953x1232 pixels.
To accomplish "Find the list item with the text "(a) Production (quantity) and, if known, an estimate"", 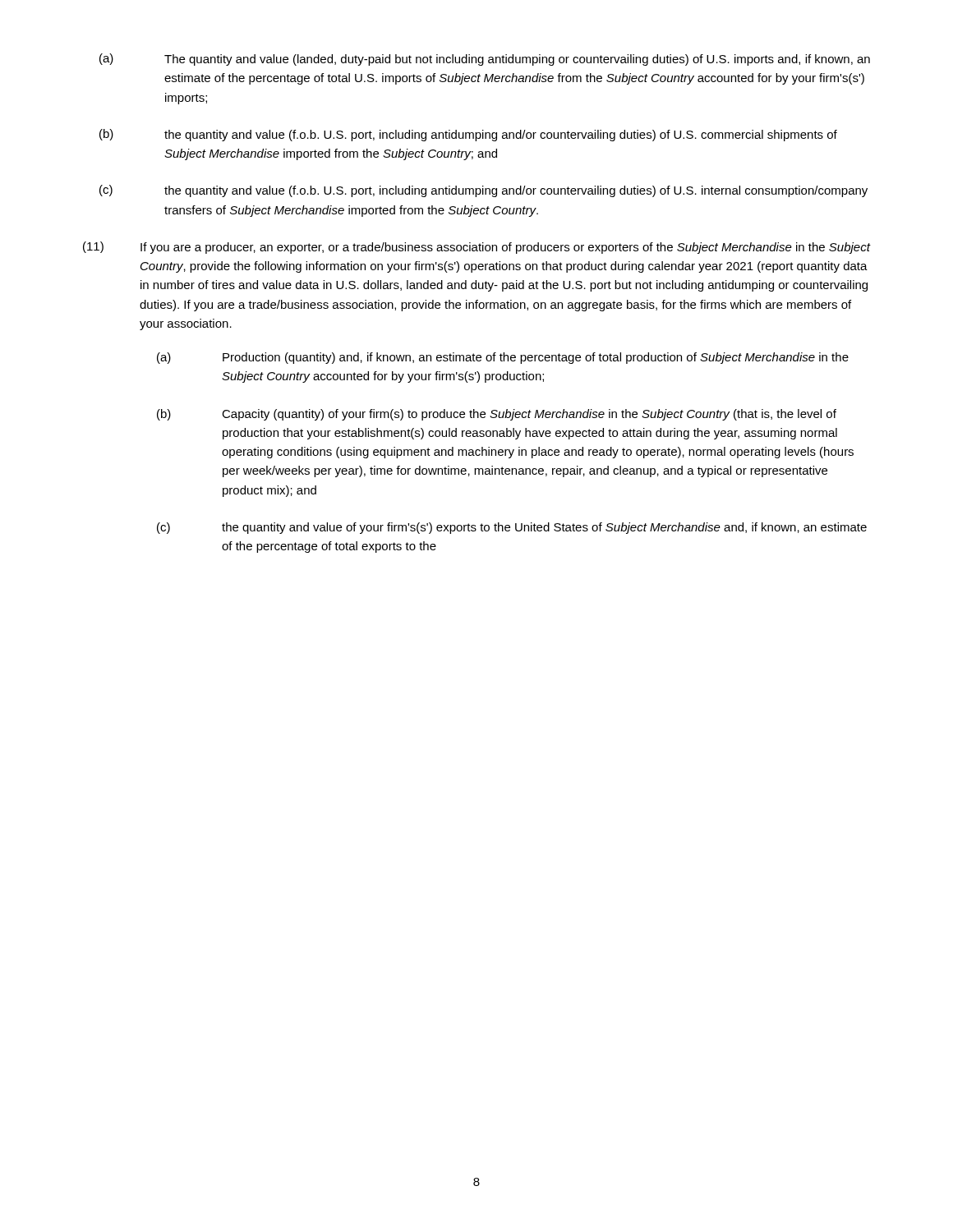I will (x=505, y=367).
